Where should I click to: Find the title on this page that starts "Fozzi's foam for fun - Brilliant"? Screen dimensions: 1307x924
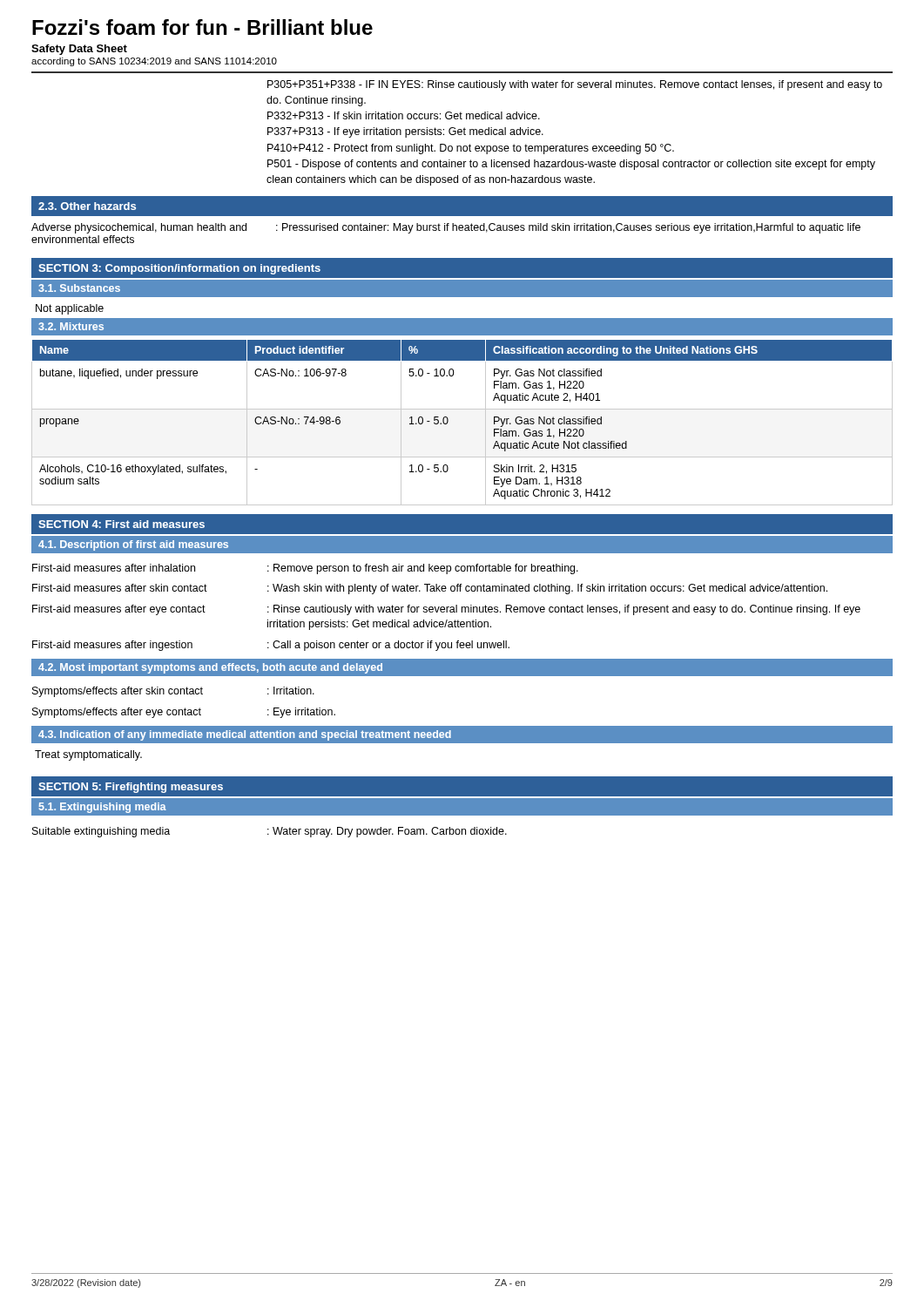202,27
